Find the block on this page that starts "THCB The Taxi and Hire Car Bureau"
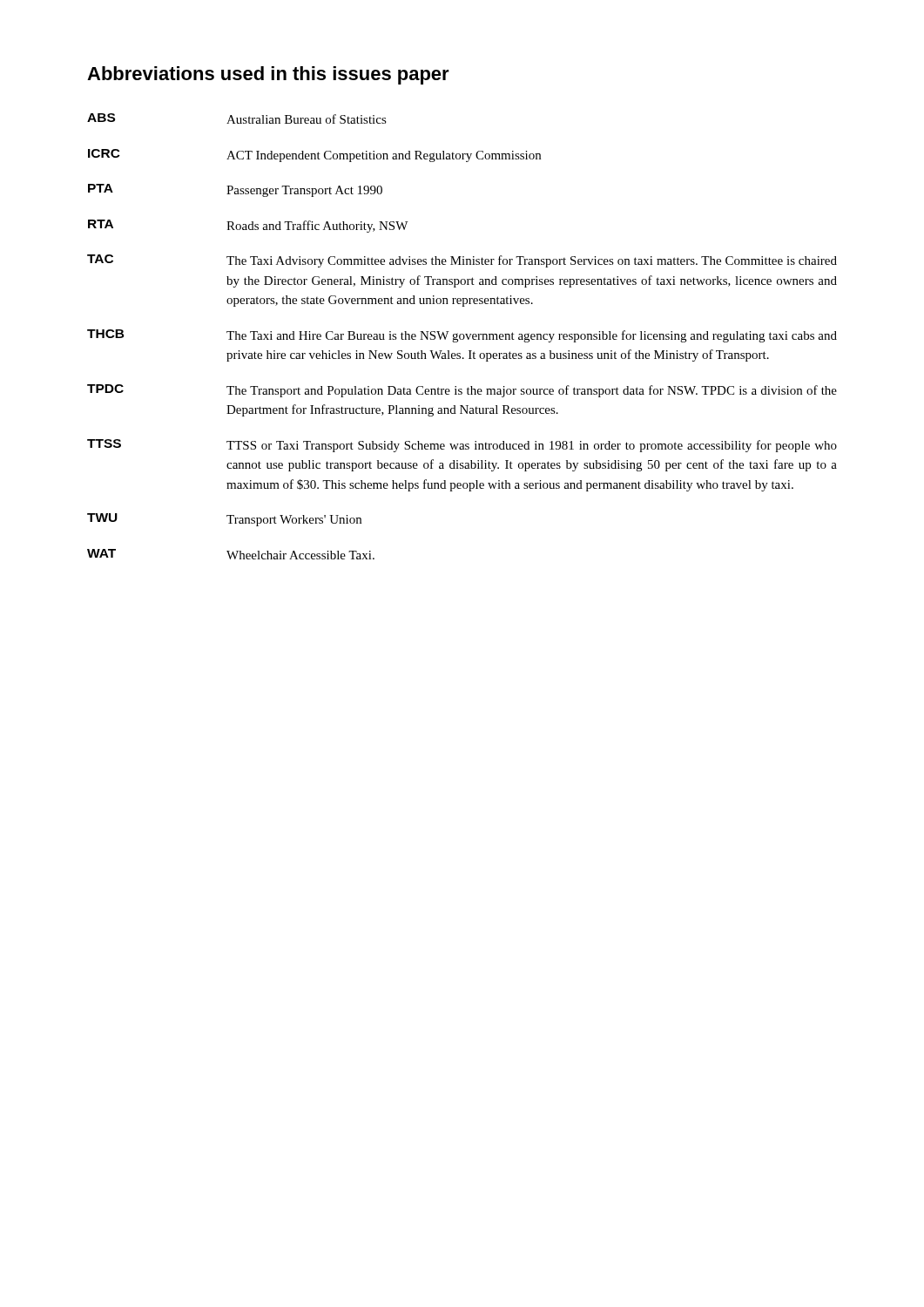924x1307 pixels. coord(462,345)
